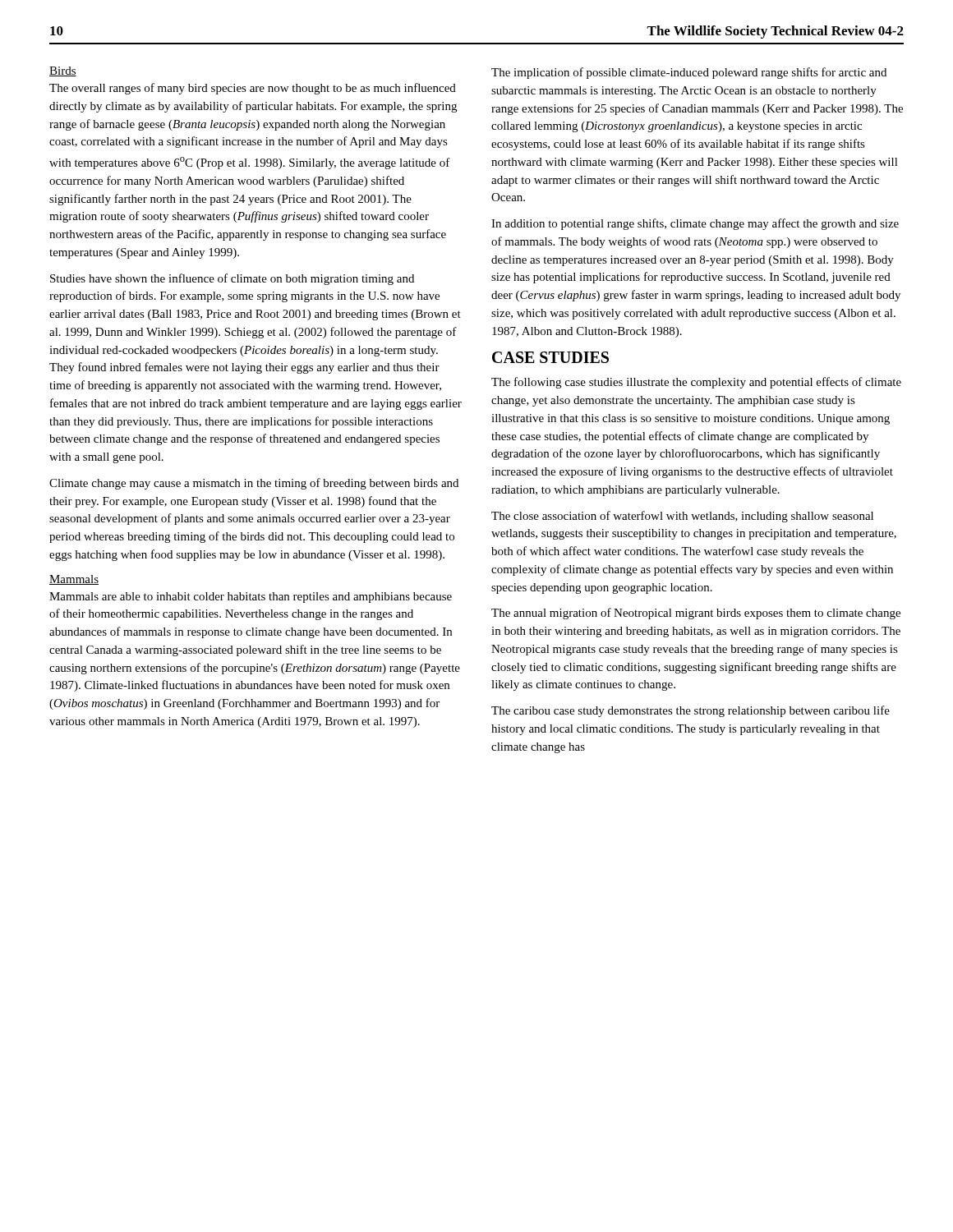The image size is (953, 1232).
Task: Find the text block that says "Studies have shown the influence of climate on"
Action: click(x=255, y=368)
